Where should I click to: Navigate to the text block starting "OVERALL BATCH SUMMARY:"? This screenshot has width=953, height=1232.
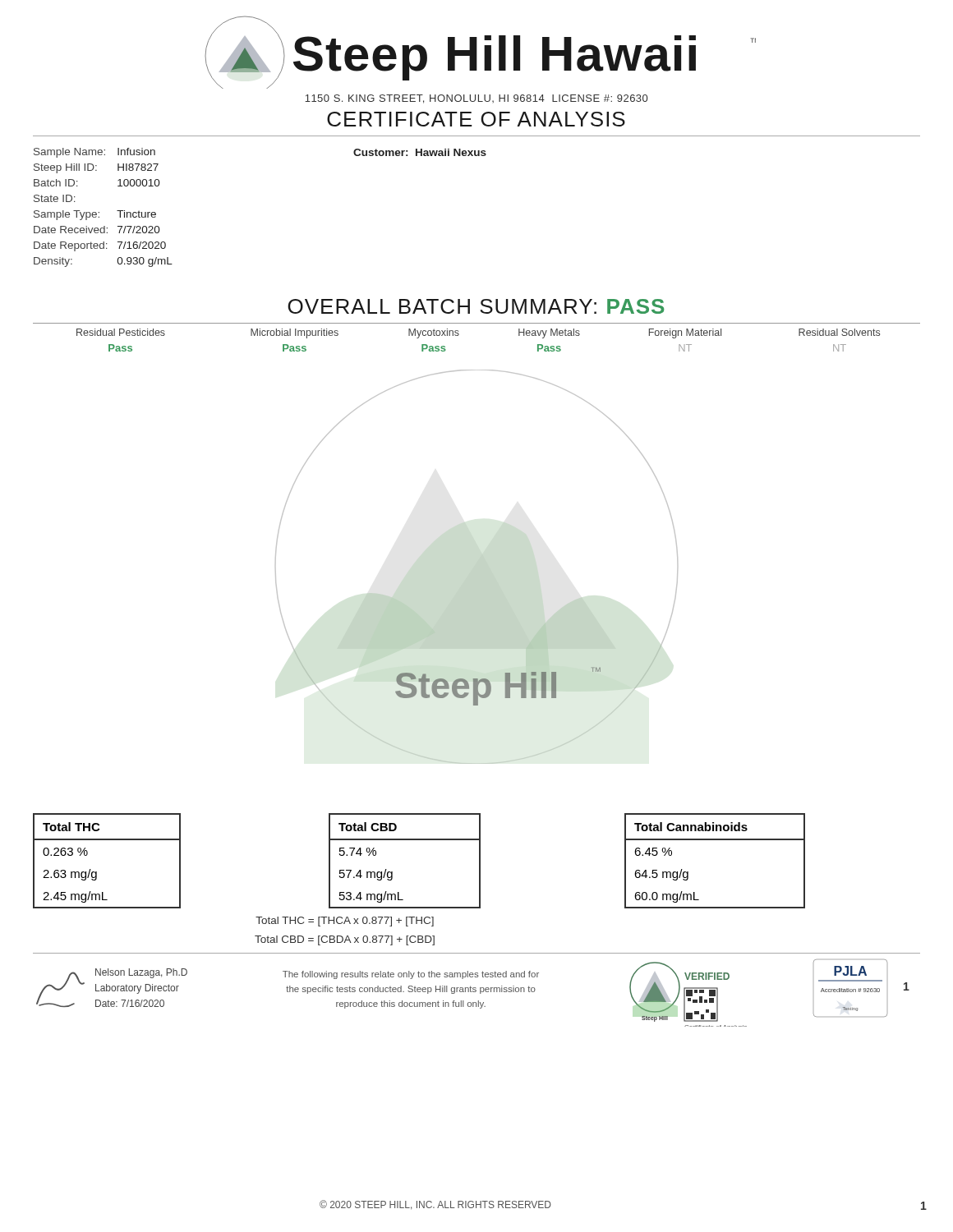(476, 306)
